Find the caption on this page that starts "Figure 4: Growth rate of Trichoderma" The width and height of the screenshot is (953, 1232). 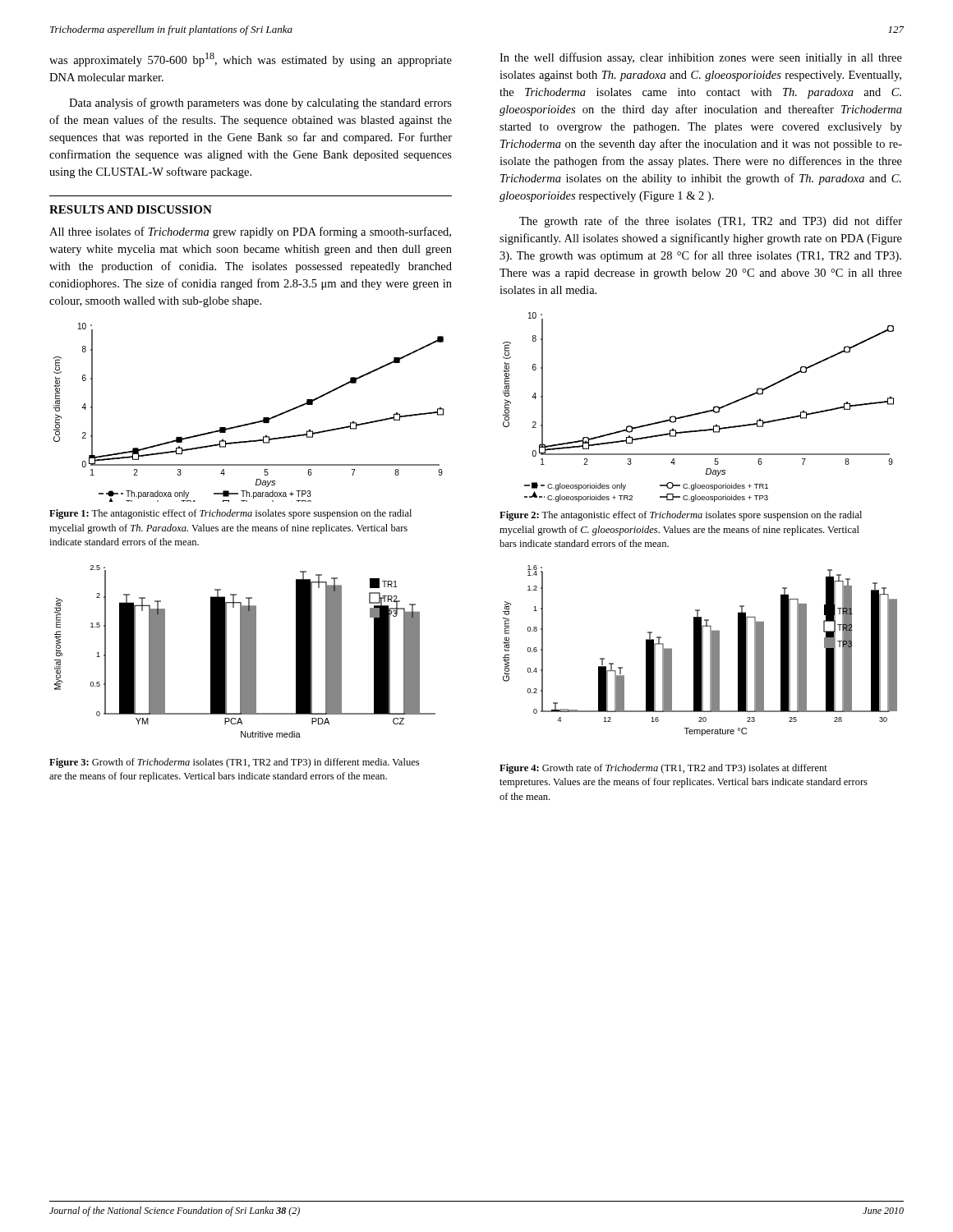tap(683, 782)
